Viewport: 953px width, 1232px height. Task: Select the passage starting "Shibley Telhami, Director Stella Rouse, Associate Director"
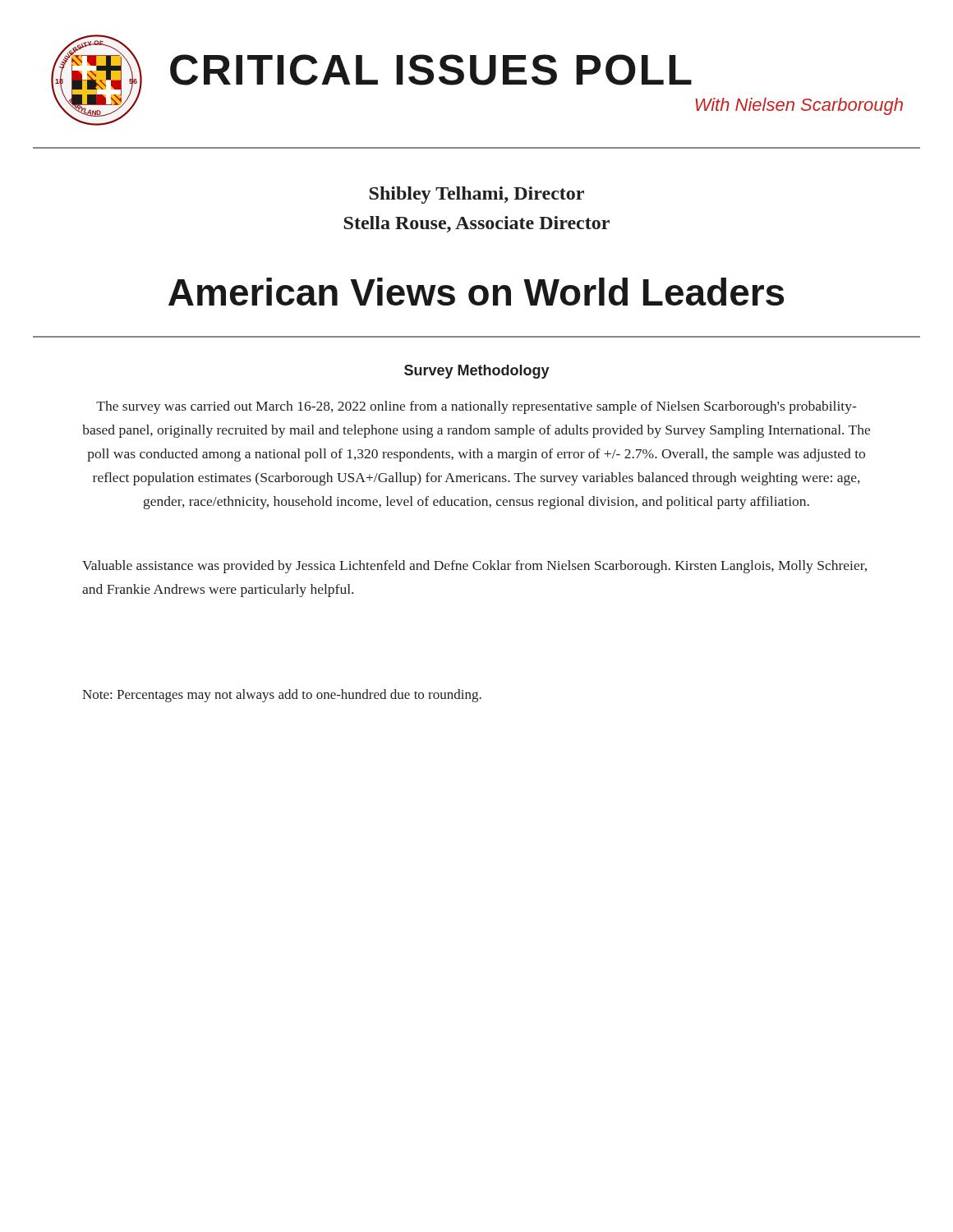click(x=476, y=208)
